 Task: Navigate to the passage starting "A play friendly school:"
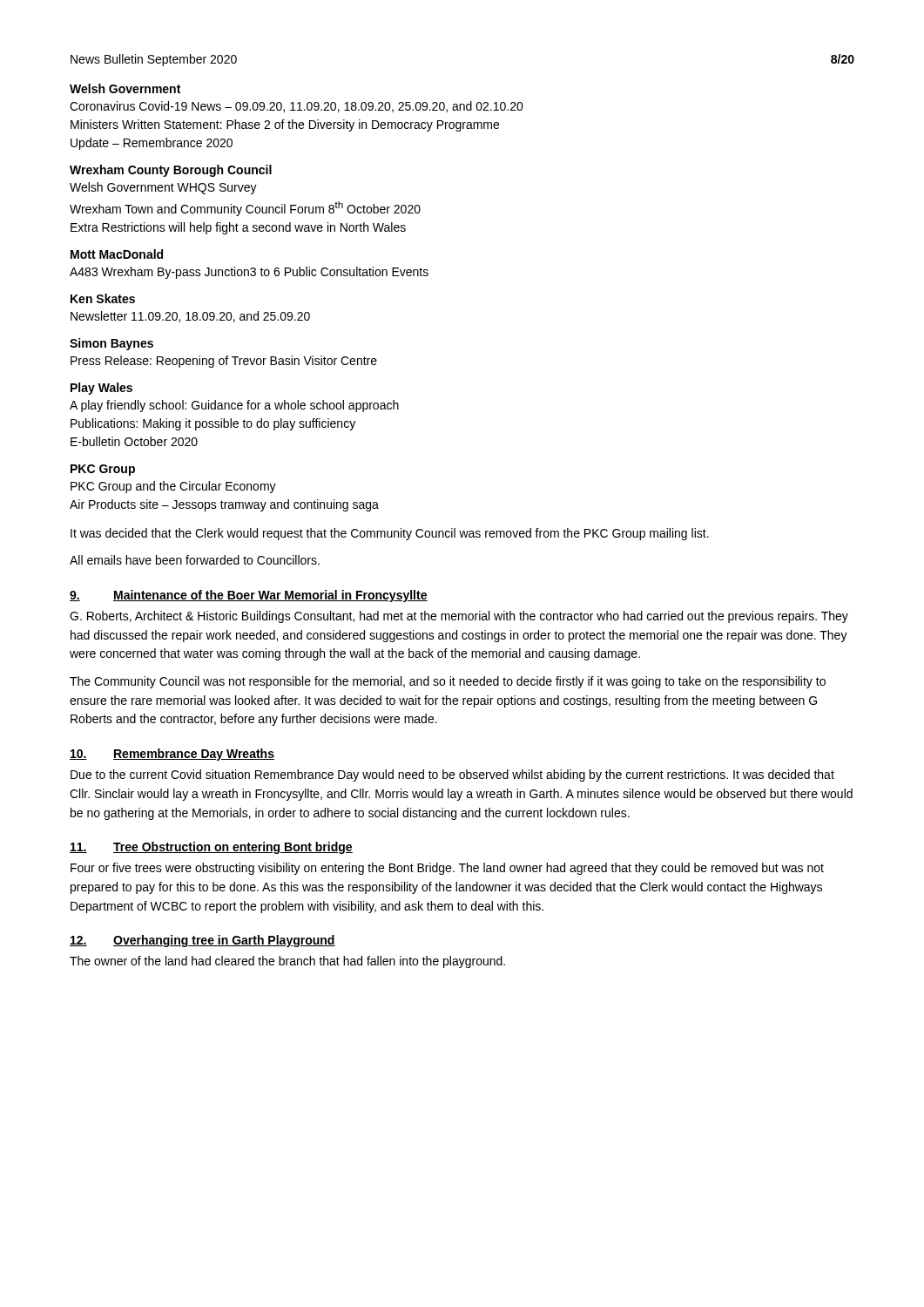pos(234,423)
